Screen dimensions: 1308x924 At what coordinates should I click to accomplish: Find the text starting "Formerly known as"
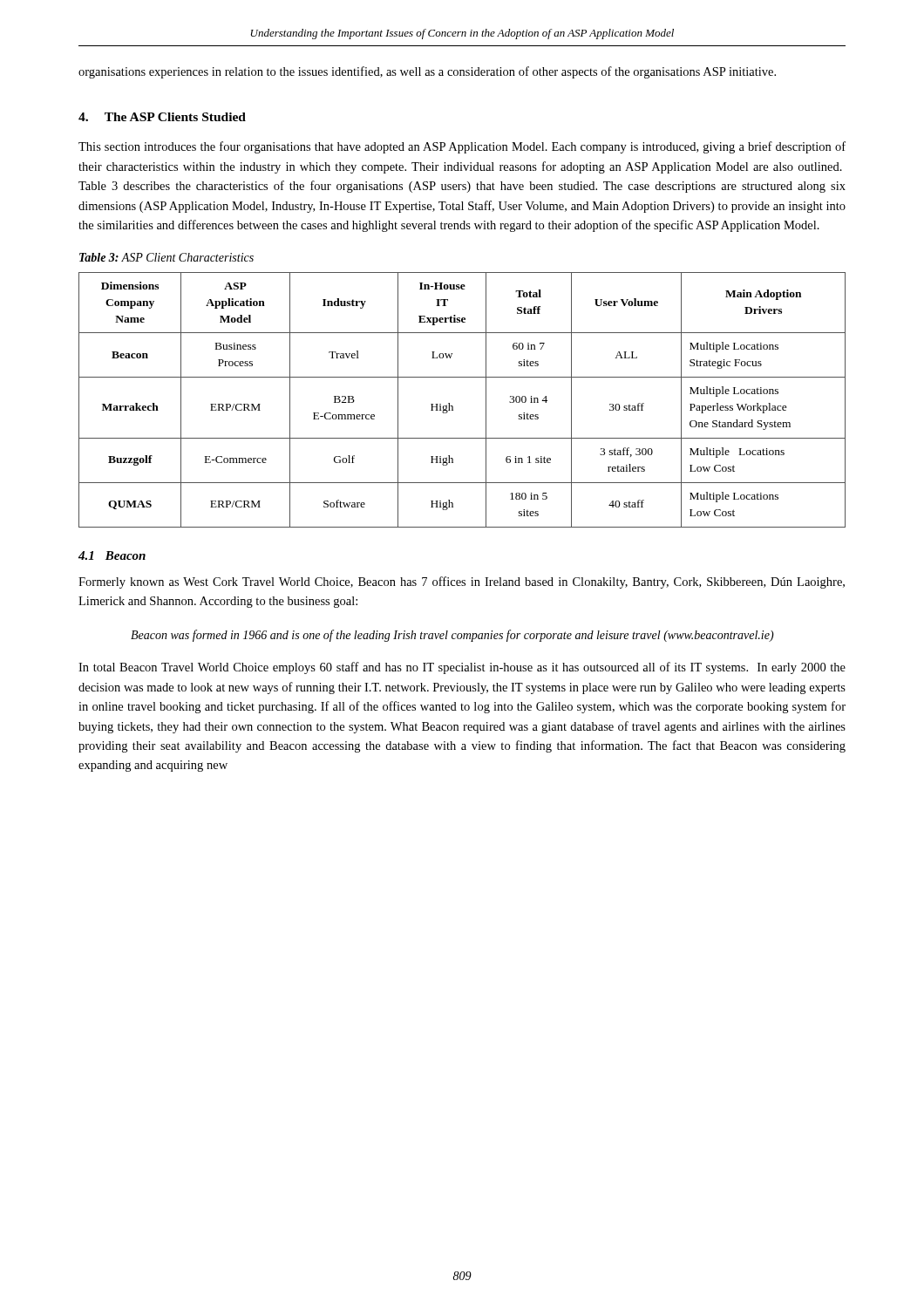(x=462, y=591)
